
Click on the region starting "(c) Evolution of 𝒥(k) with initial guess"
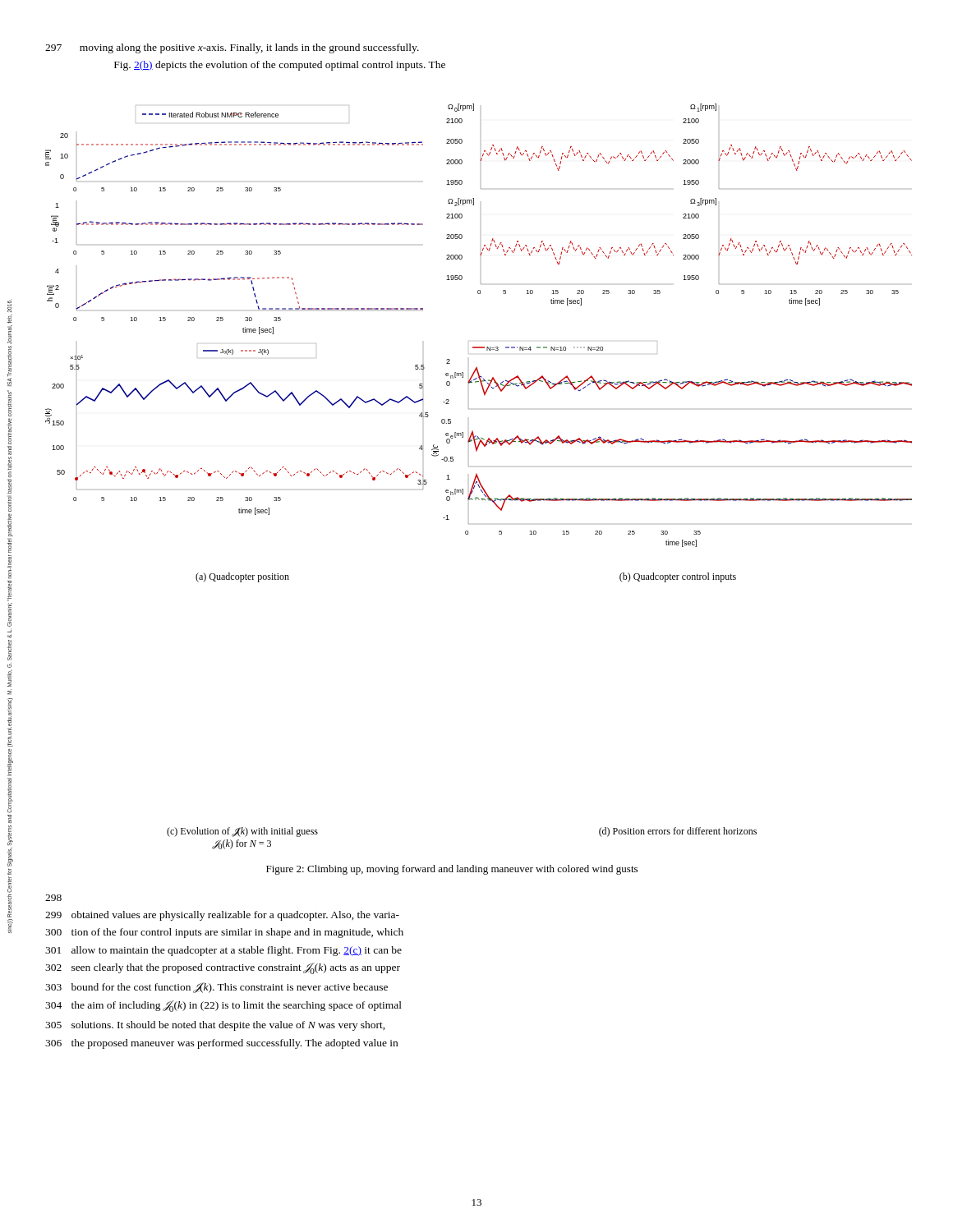242,838
